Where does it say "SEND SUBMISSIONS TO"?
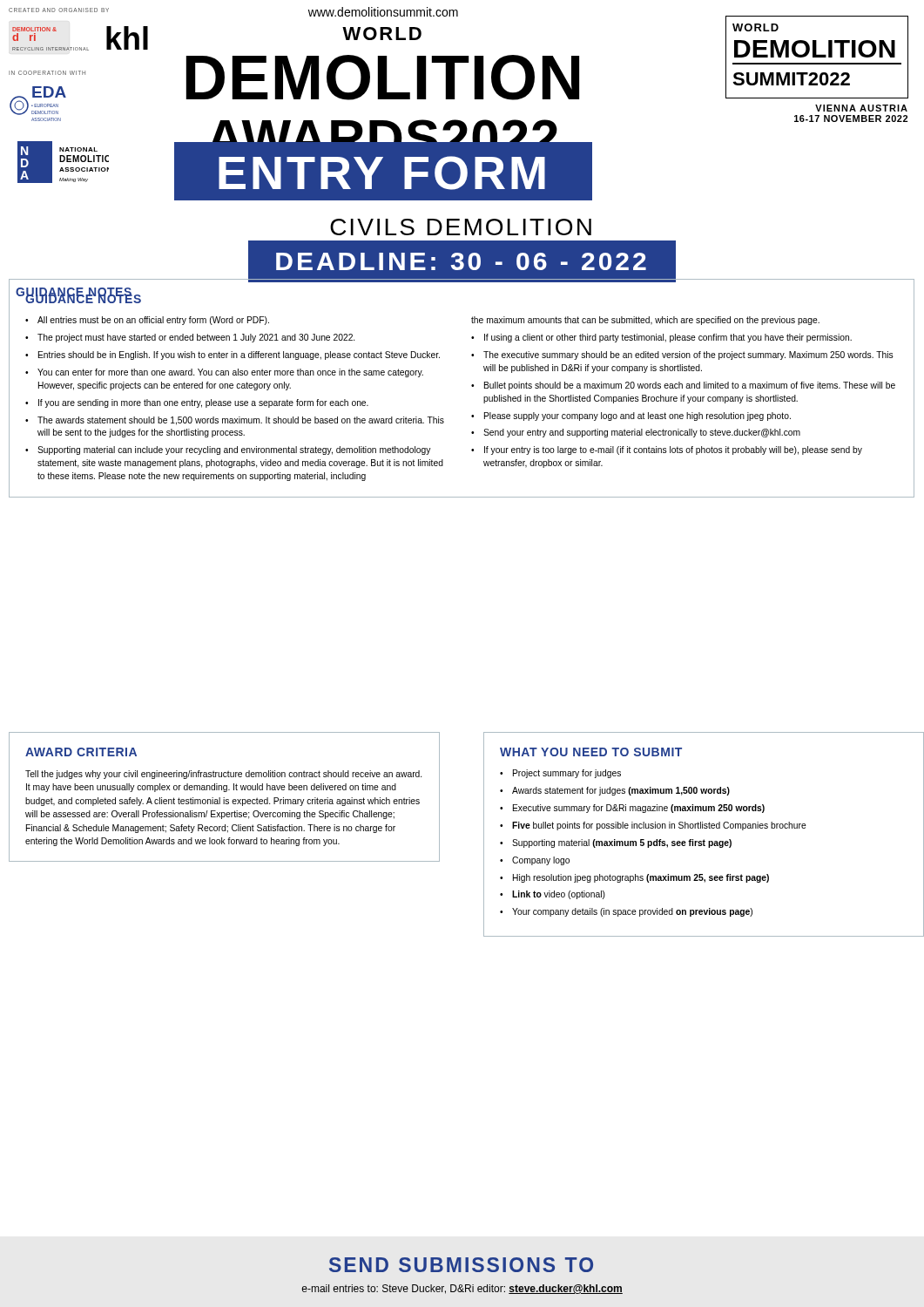This screenshot has height=1307, width=924. 462,1265
